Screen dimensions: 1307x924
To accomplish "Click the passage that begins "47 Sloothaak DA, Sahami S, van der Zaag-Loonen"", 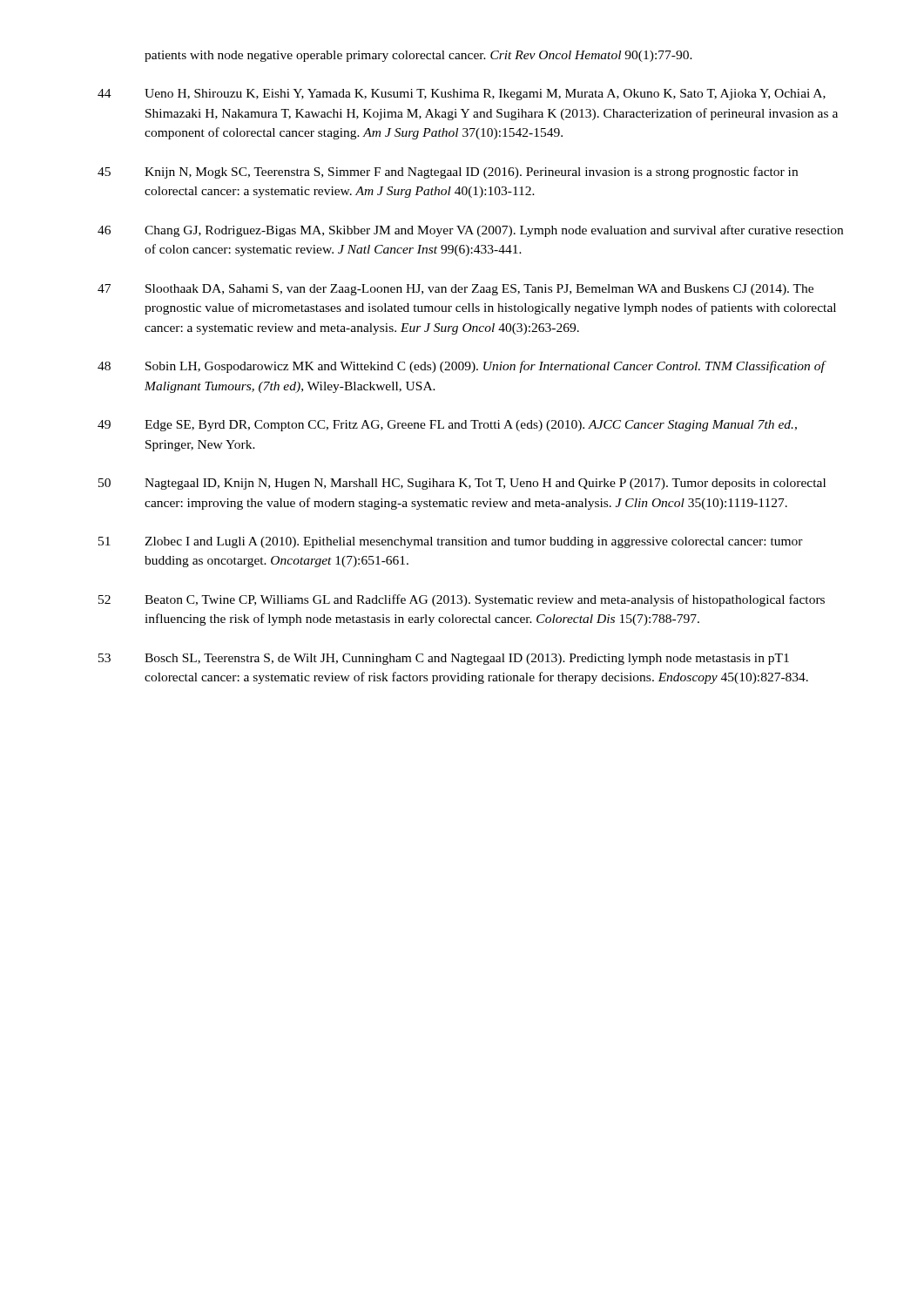I will [472, 308].
